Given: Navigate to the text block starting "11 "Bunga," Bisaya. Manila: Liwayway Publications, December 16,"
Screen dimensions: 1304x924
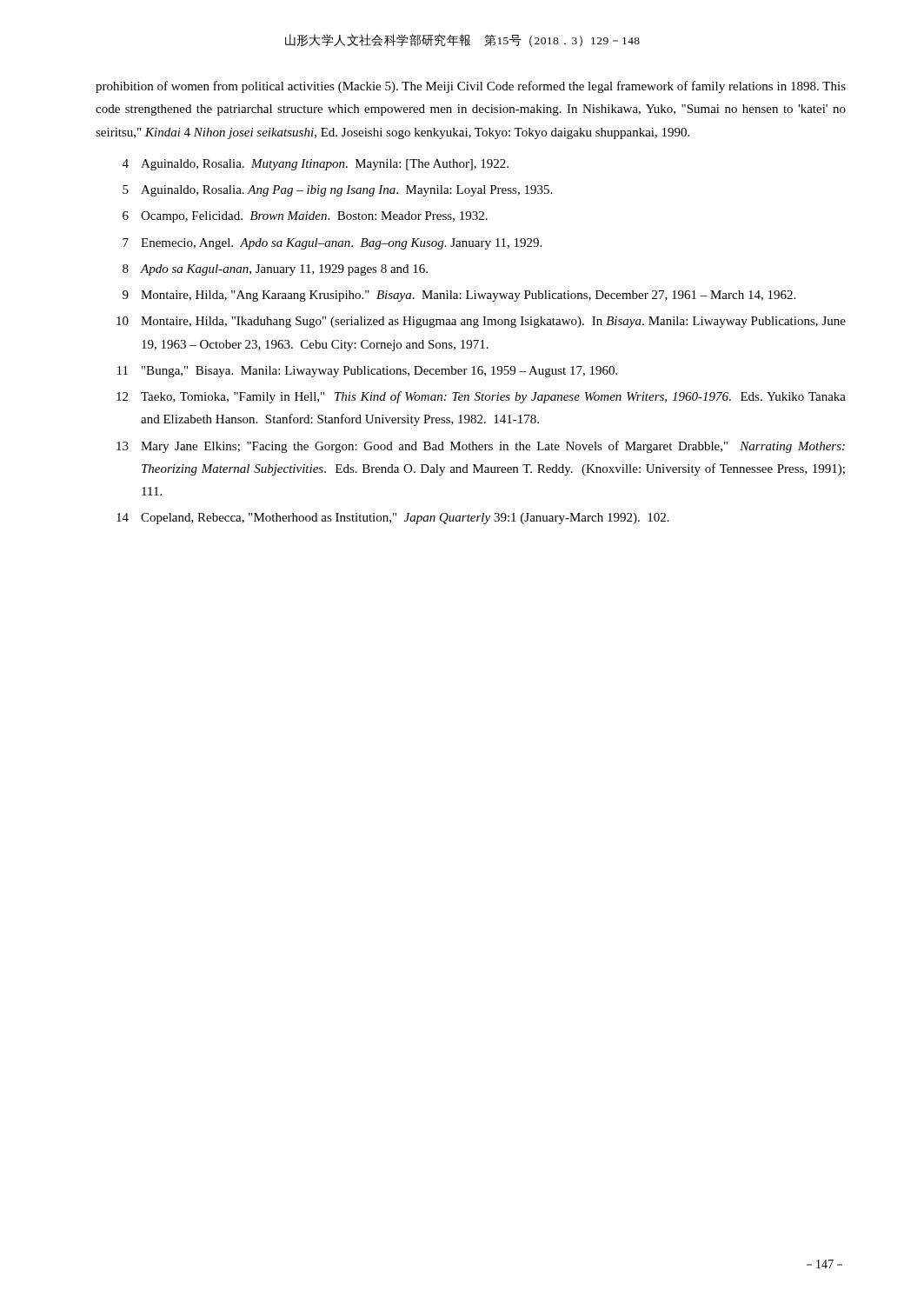Looking at the screenshot, I should [x=471, y=370].
